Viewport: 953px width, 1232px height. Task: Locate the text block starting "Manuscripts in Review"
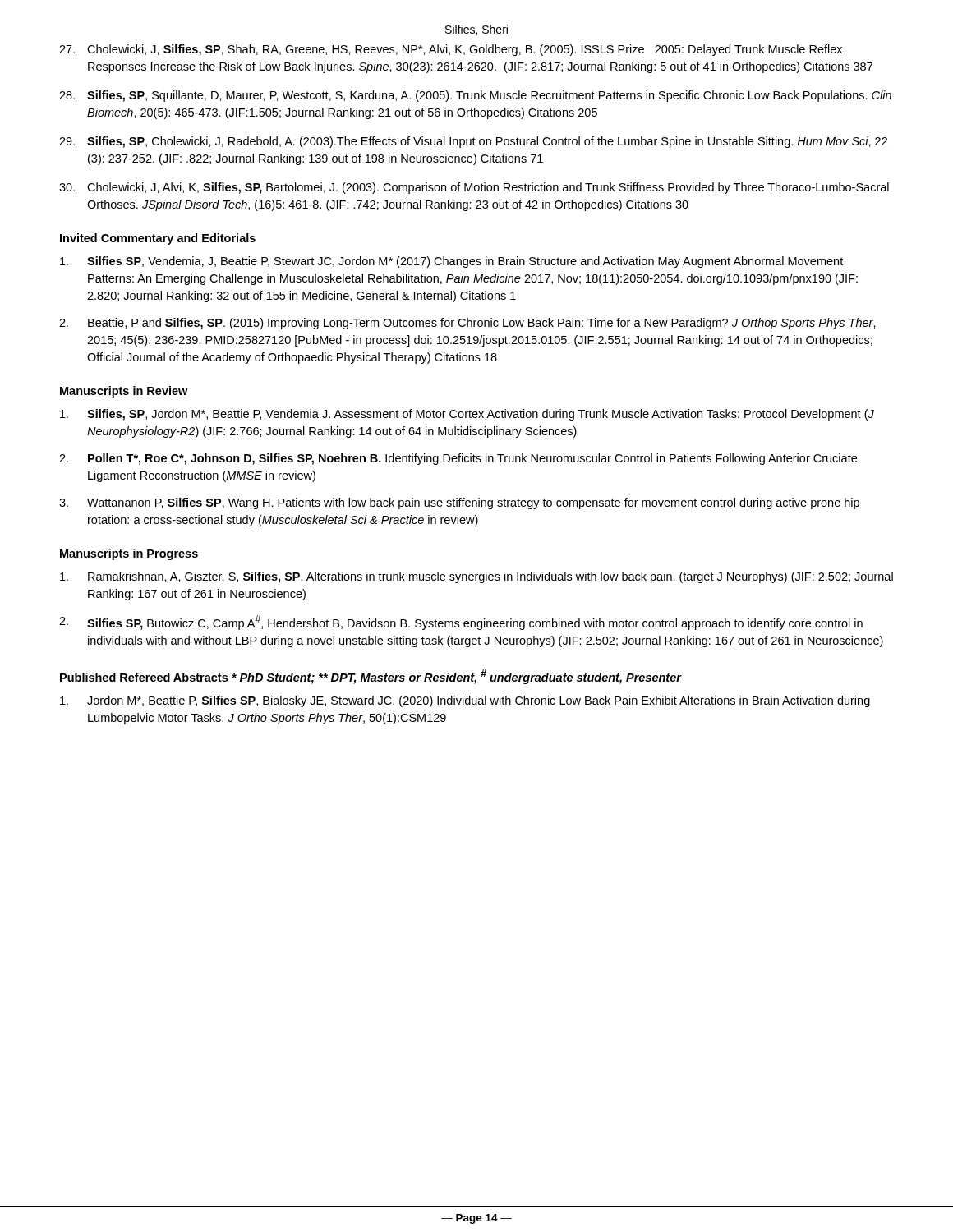[x=123, y=391]
